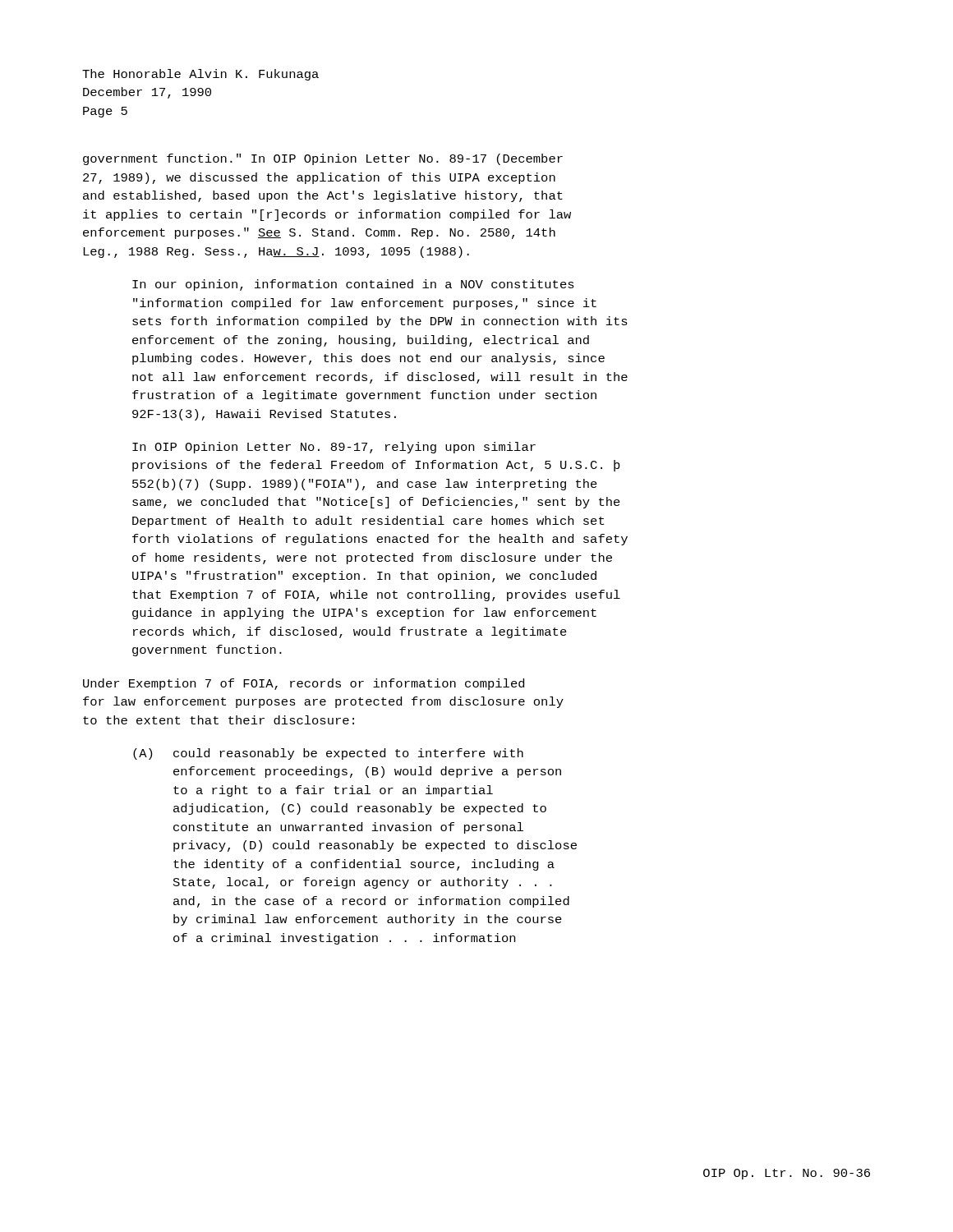Viewport: 953px width, 1232px height.
Task: Select the list item that says "(A) could reasonably be"
Action: click(501, 846)
